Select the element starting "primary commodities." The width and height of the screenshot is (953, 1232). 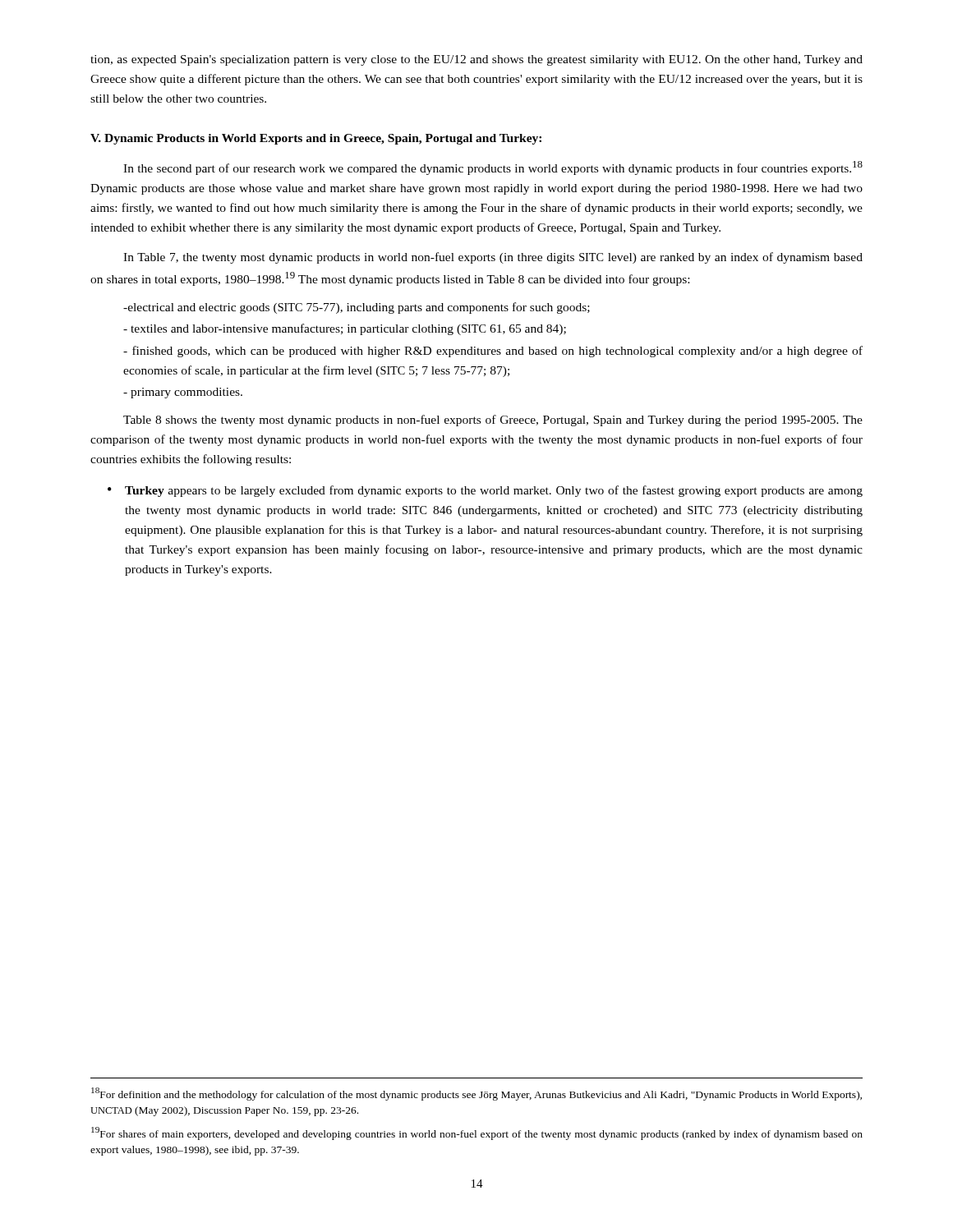pyautogui.click(x=183, y=393)
